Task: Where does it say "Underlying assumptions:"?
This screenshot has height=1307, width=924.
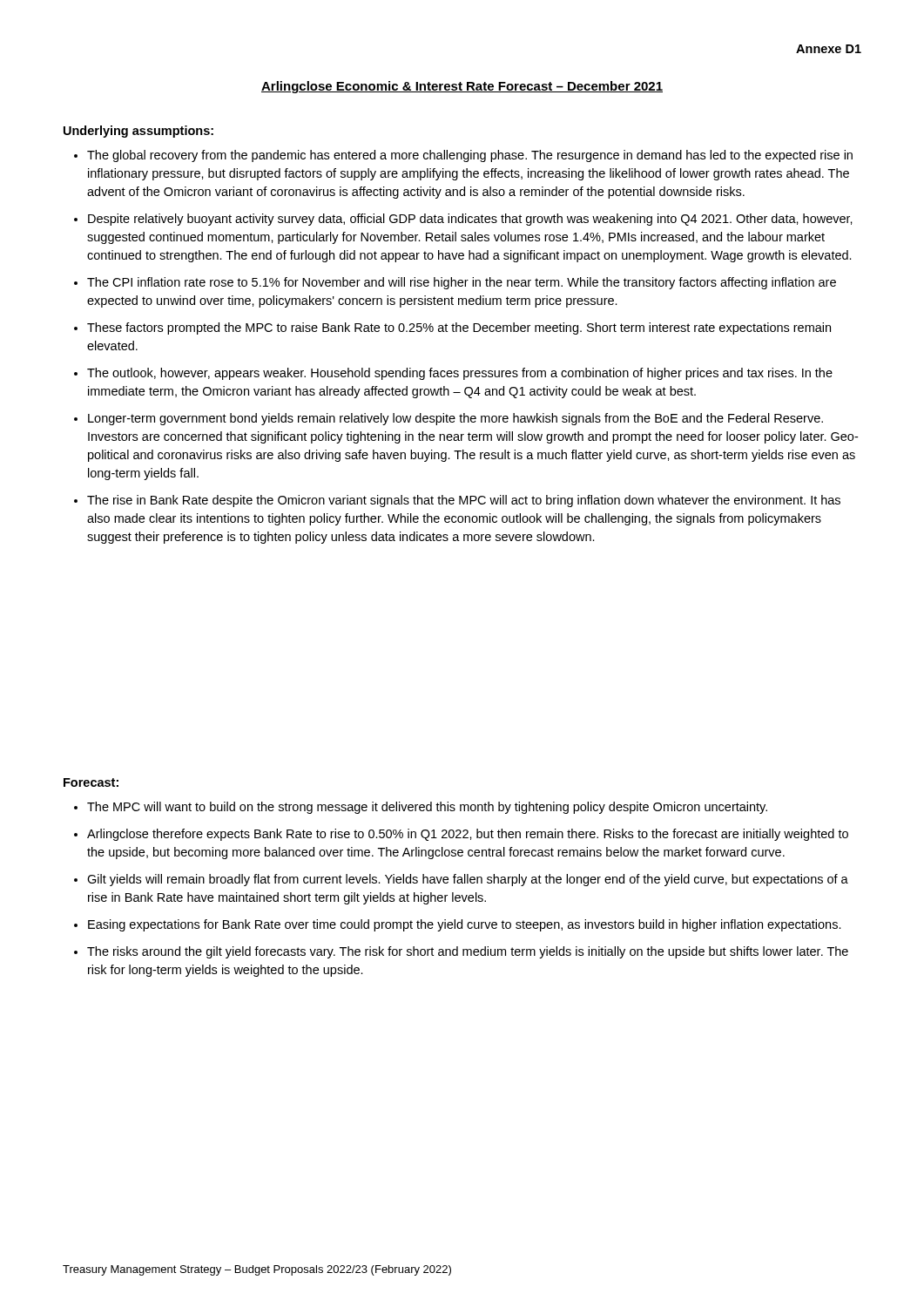Action: [139, 131]
